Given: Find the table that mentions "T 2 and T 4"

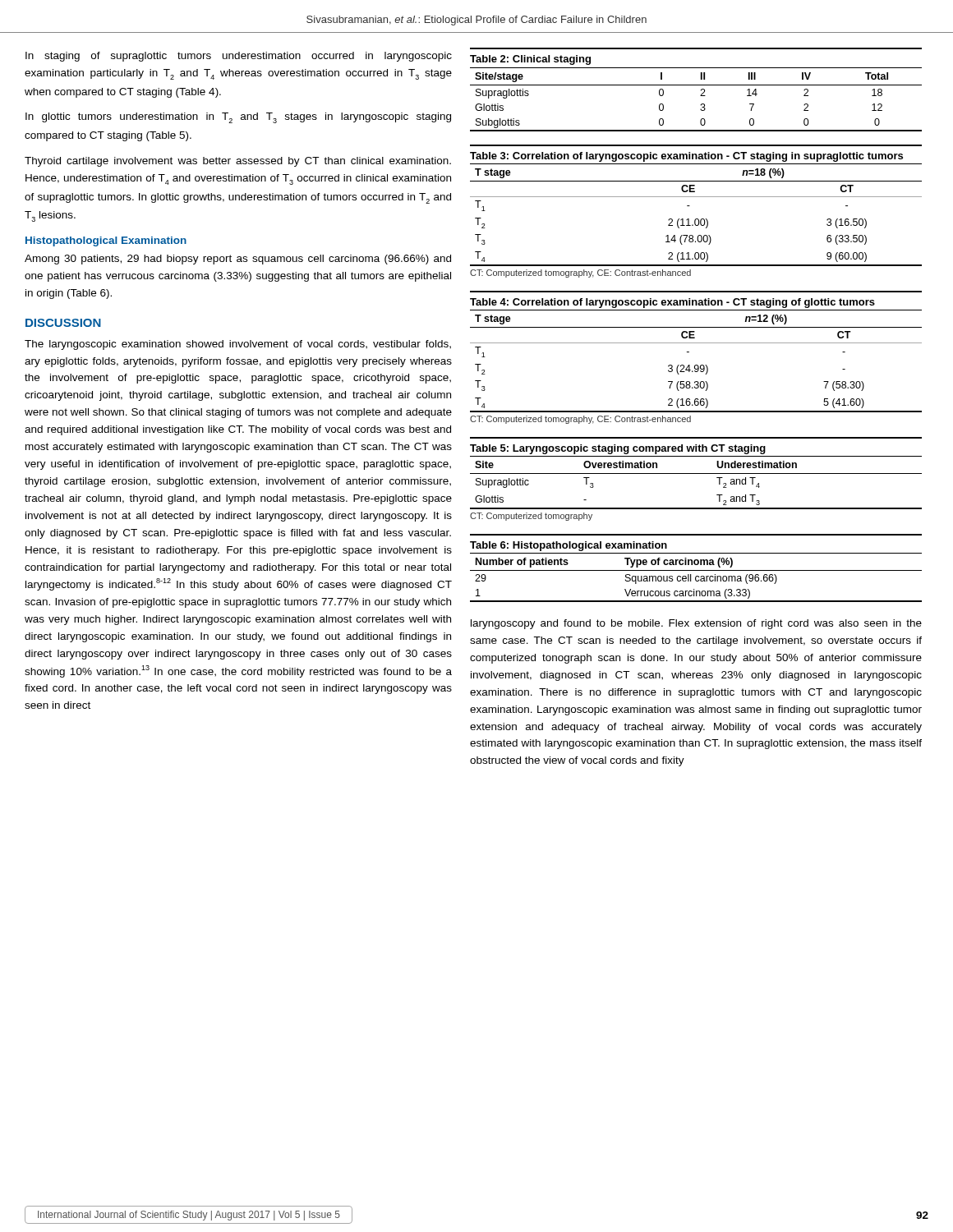Looking at the screenshot, I should coord(696,479).
